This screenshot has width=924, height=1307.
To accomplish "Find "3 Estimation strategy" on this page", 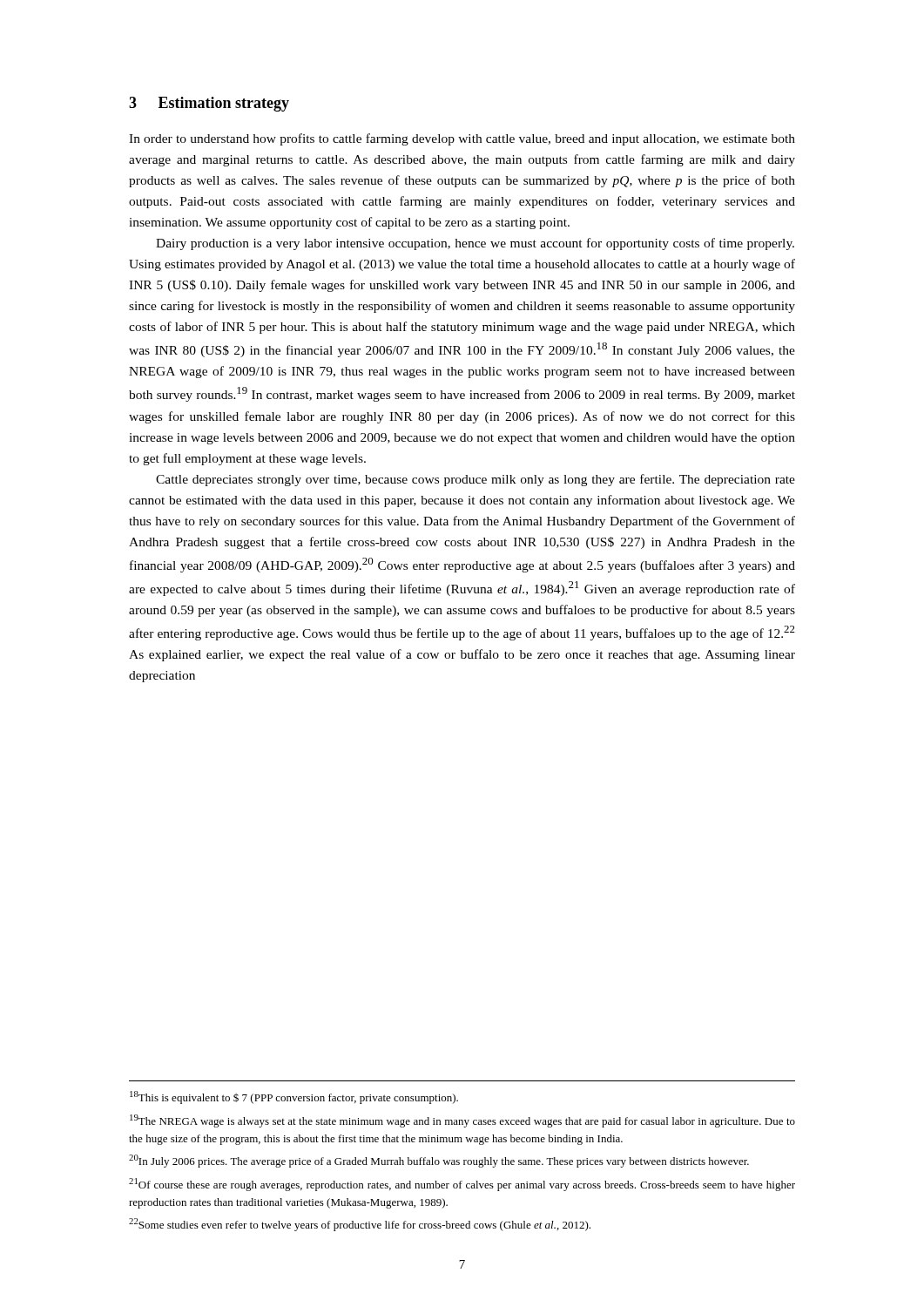I will tap(209, 103).
